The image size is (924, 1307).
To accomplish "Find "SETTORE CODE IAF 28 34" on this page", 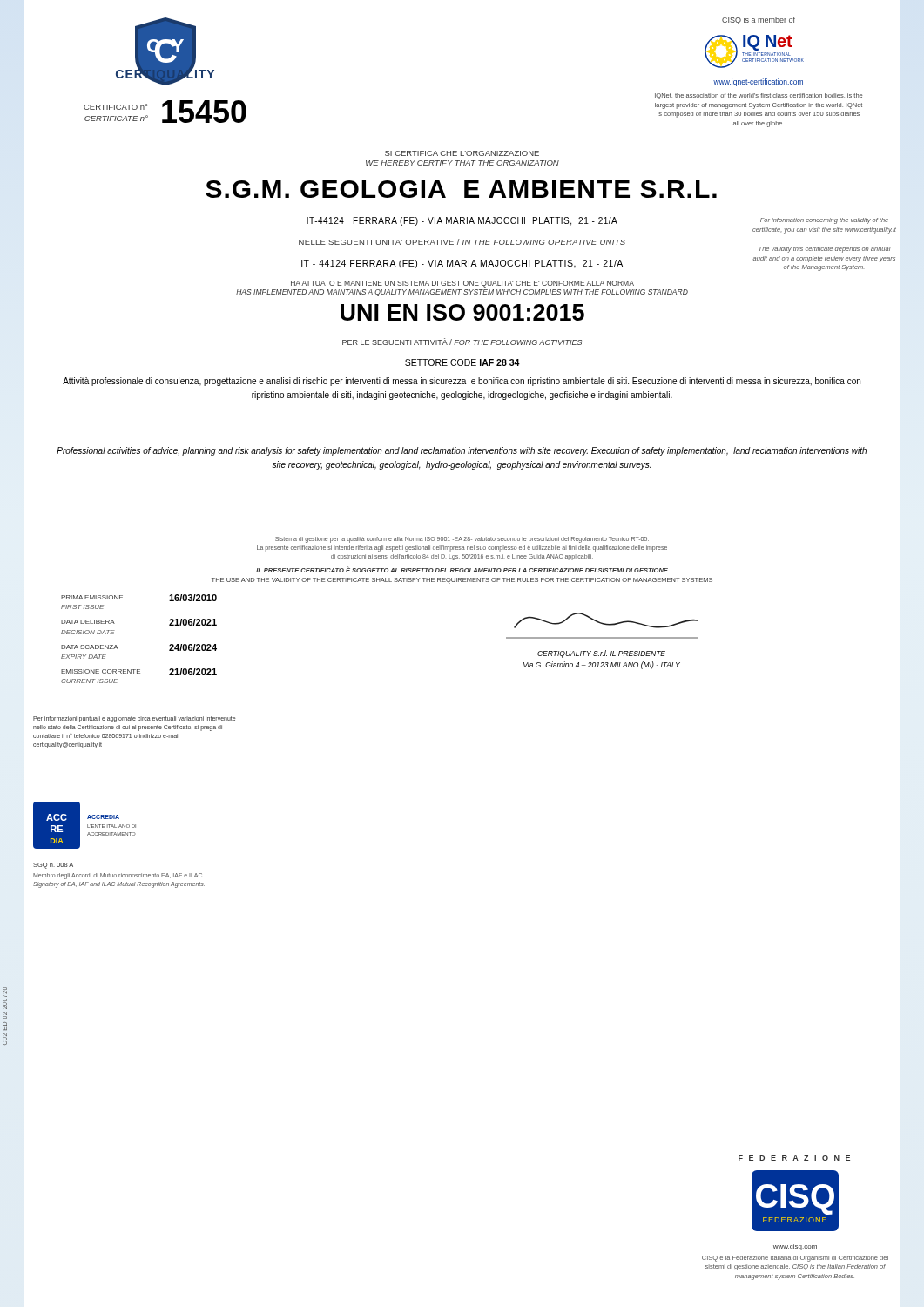I will pyautogui.click(x=462, y=362).
